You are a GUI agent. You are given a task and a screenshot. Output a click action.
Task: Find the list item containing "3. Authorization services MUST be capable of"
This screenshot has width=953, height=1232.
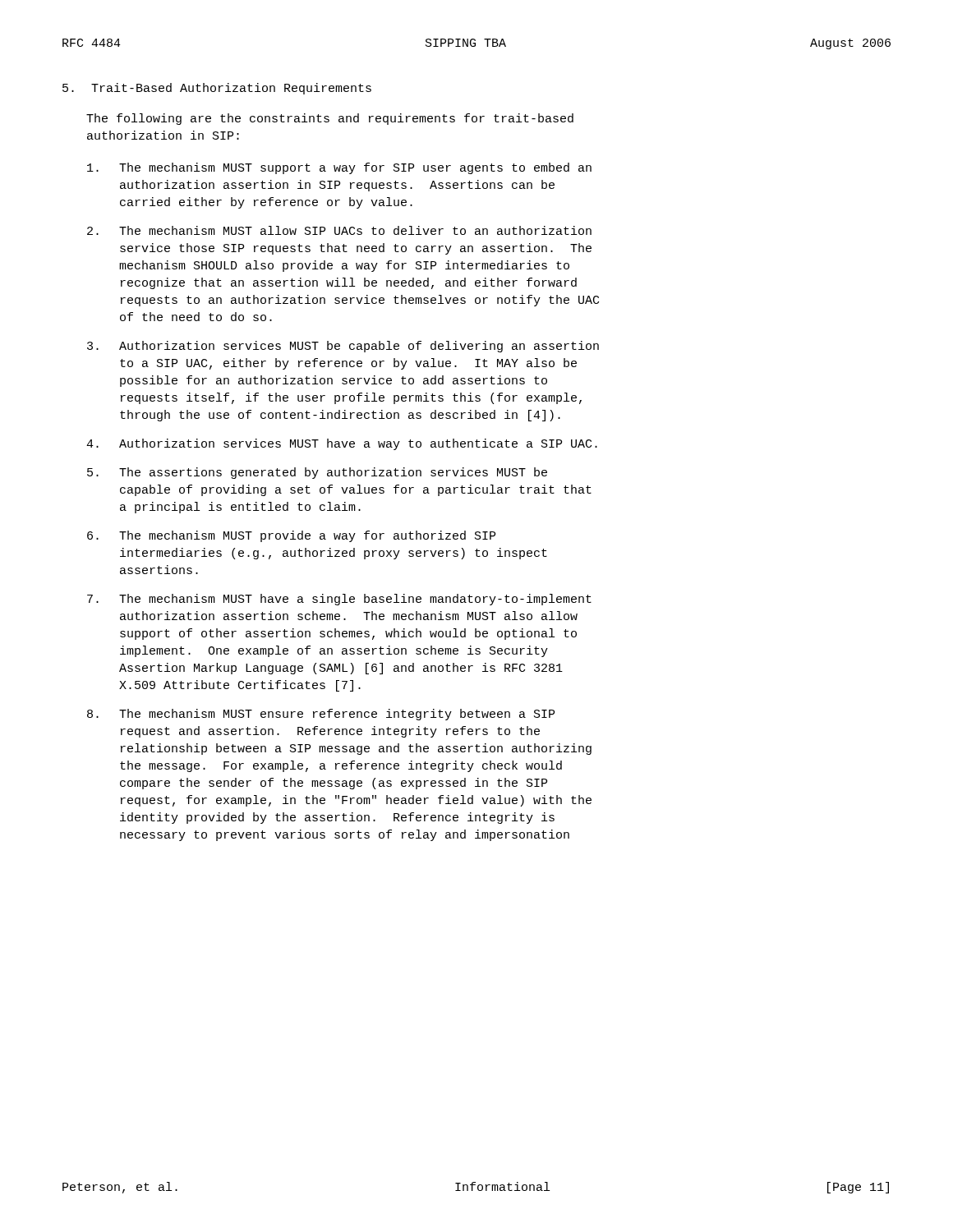(489, 382)
